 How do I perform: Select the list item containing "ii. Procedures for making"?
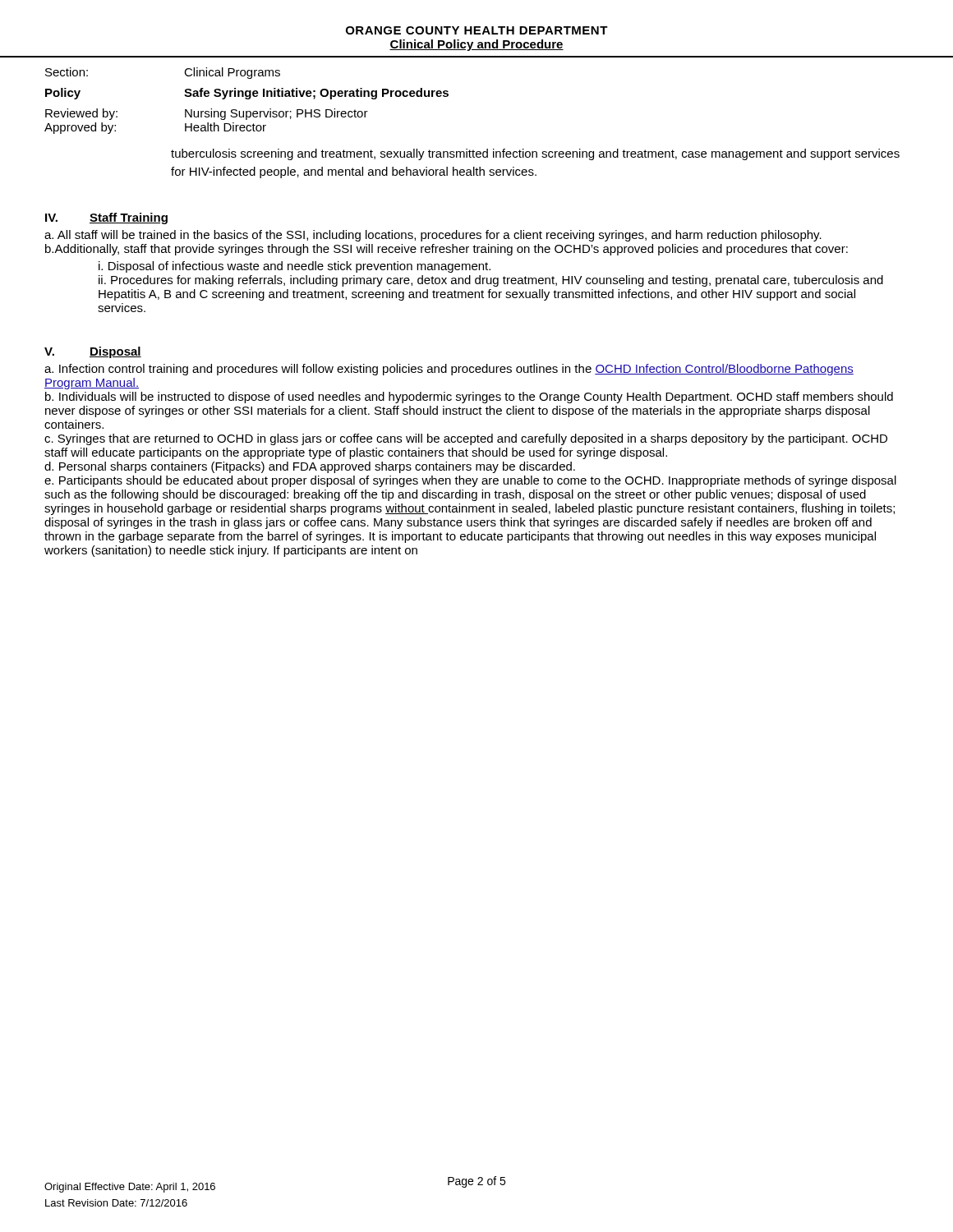click(x=501, y=293)
